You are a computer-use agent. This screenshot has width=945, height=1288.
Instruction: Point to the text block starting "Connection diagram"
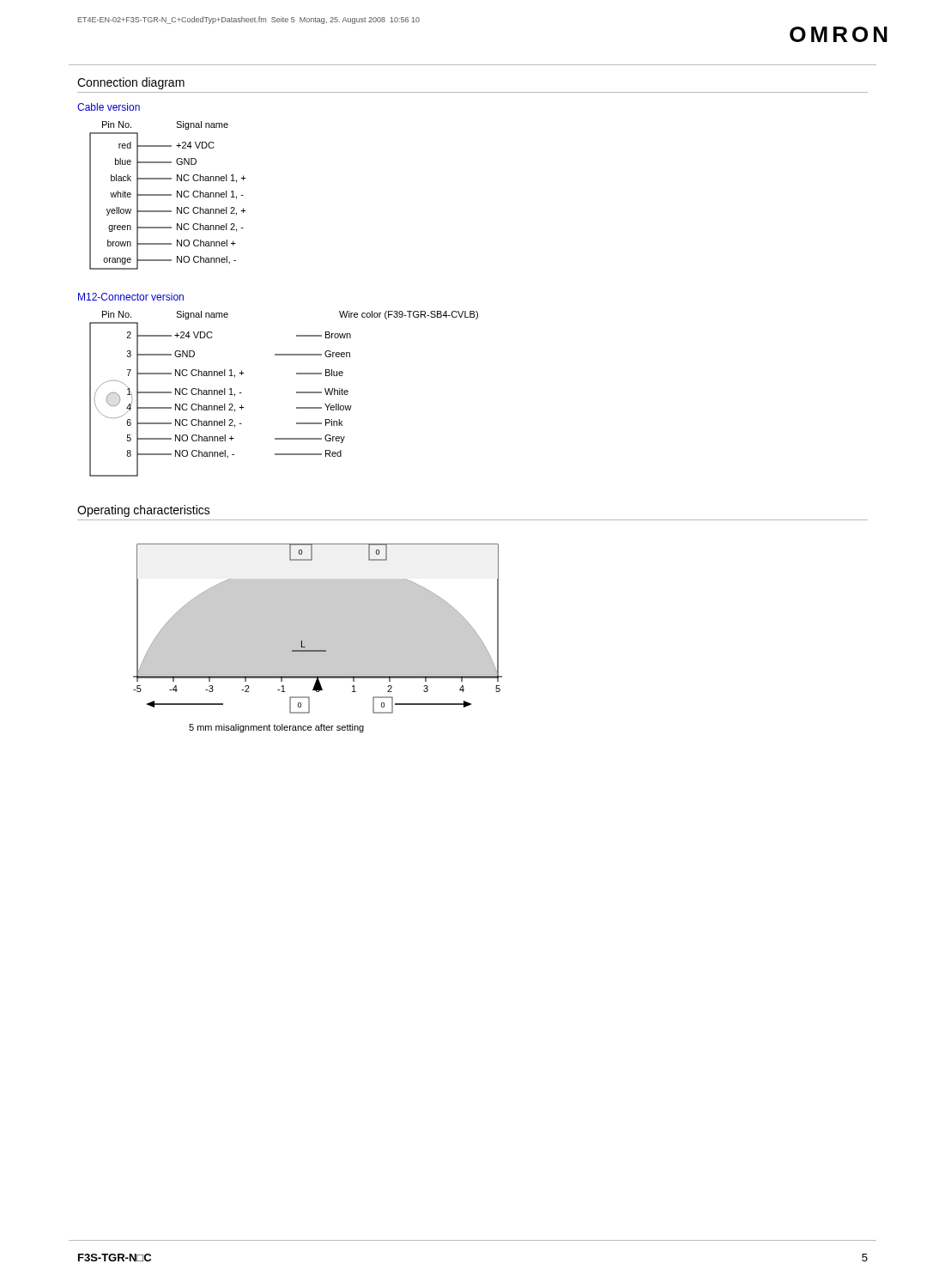tap(131, 82)
